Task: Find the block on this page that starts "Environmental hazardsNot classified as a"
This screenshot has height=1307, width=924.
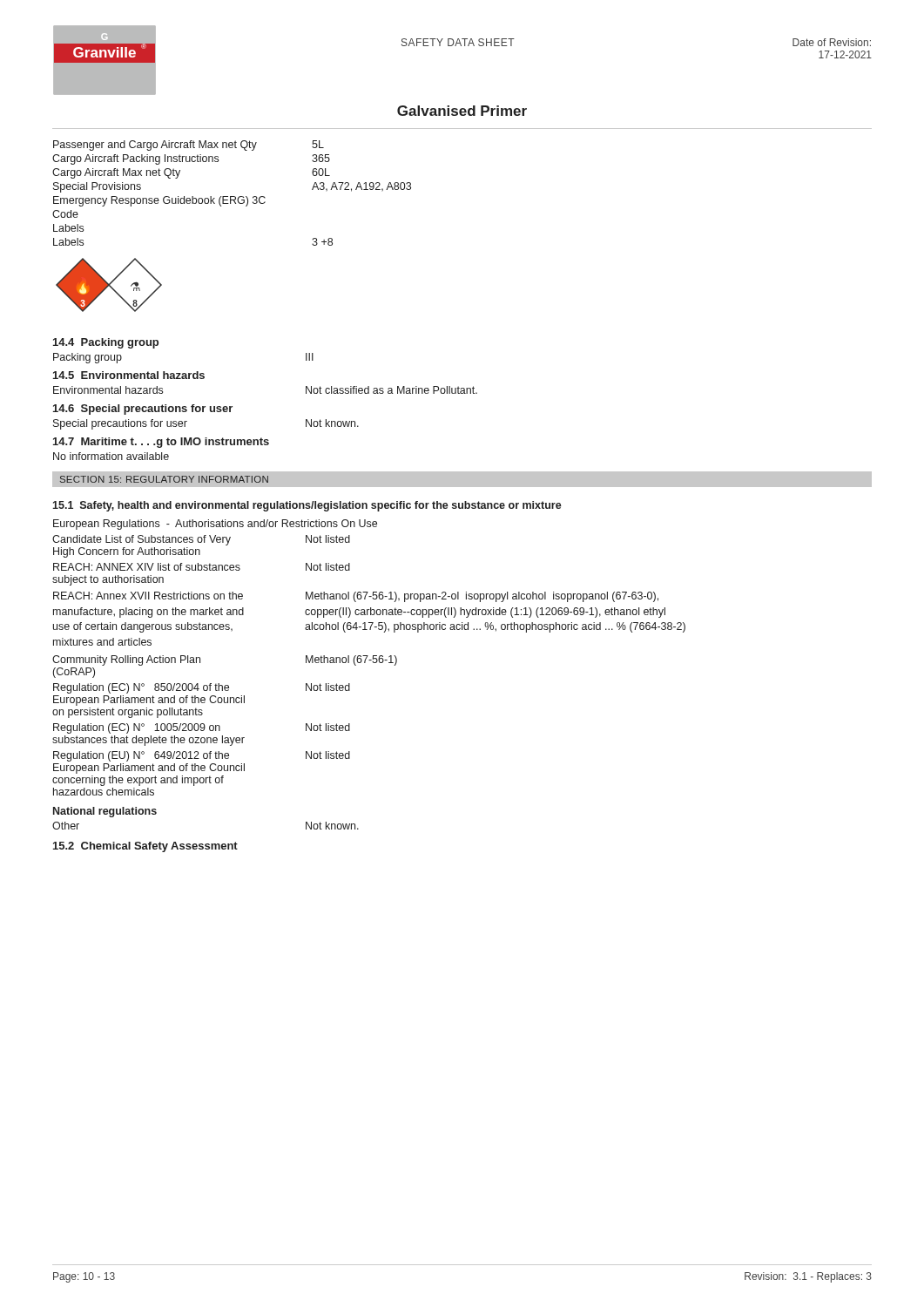Action: (x=106, y=390)
